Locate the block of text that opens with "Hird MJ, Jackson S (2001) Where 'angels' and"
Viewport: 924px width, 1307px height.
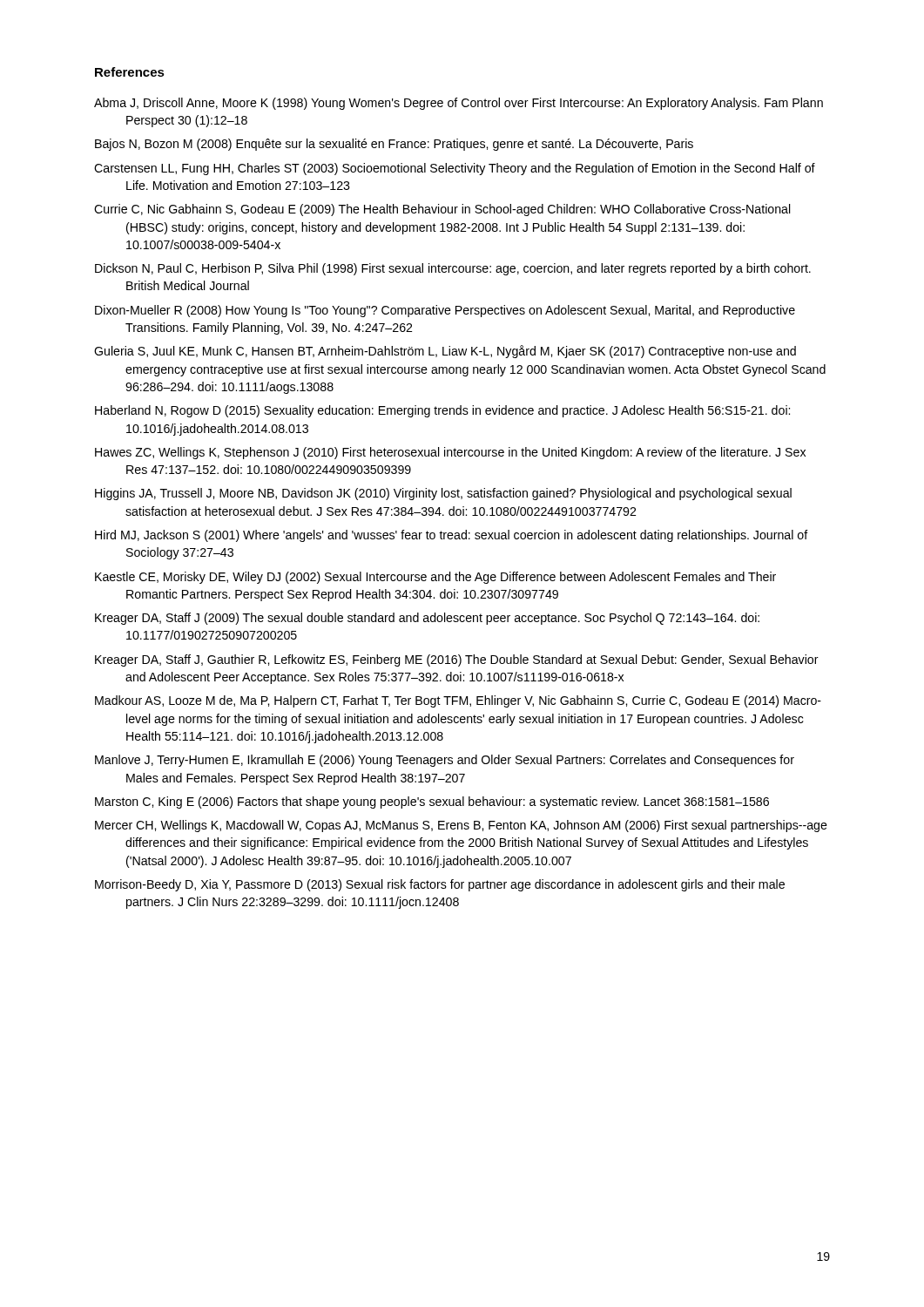tap(451, 544)
